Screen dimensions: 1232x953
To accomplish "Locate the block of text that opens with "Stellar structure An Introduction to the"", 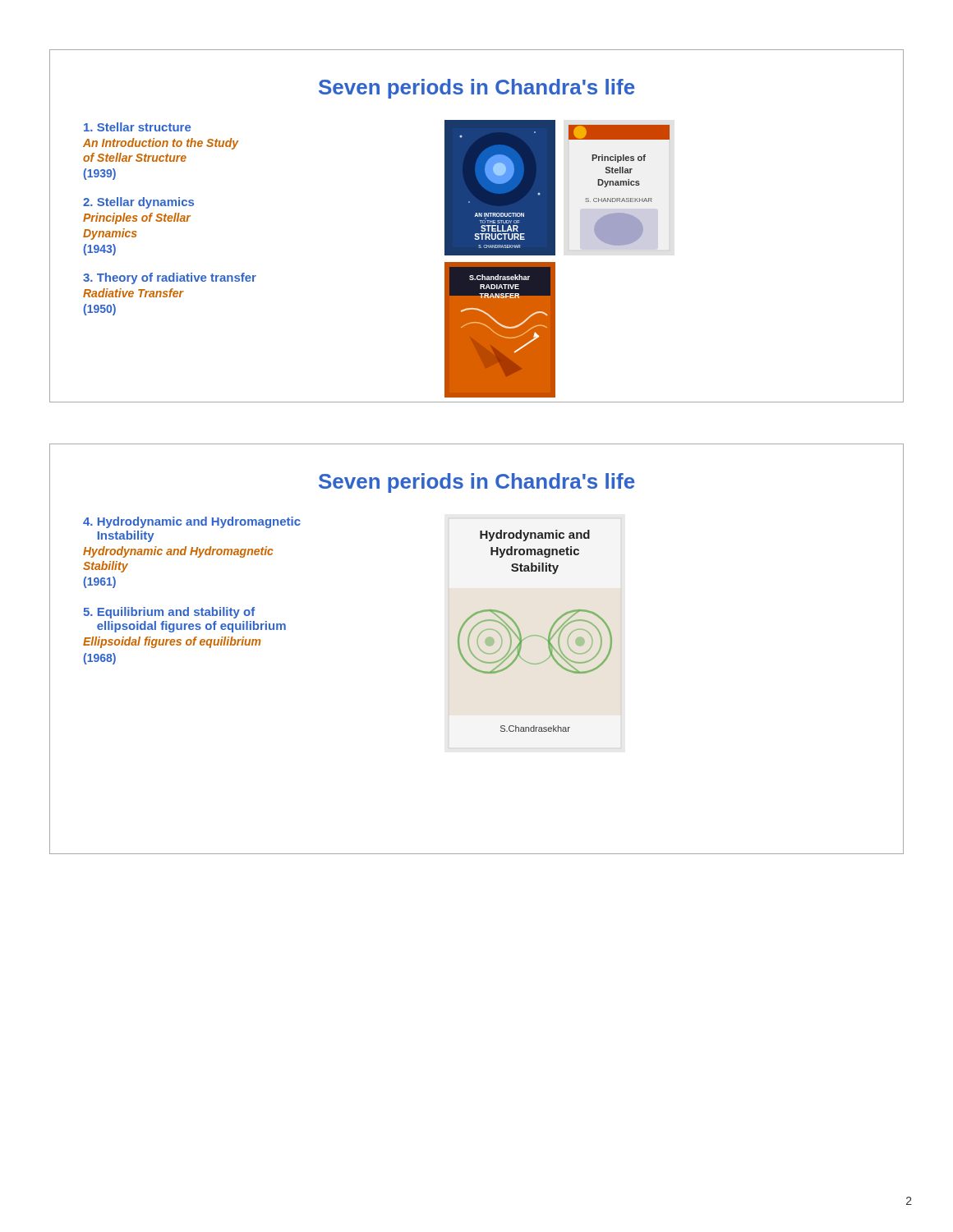I will click(137, 127).
